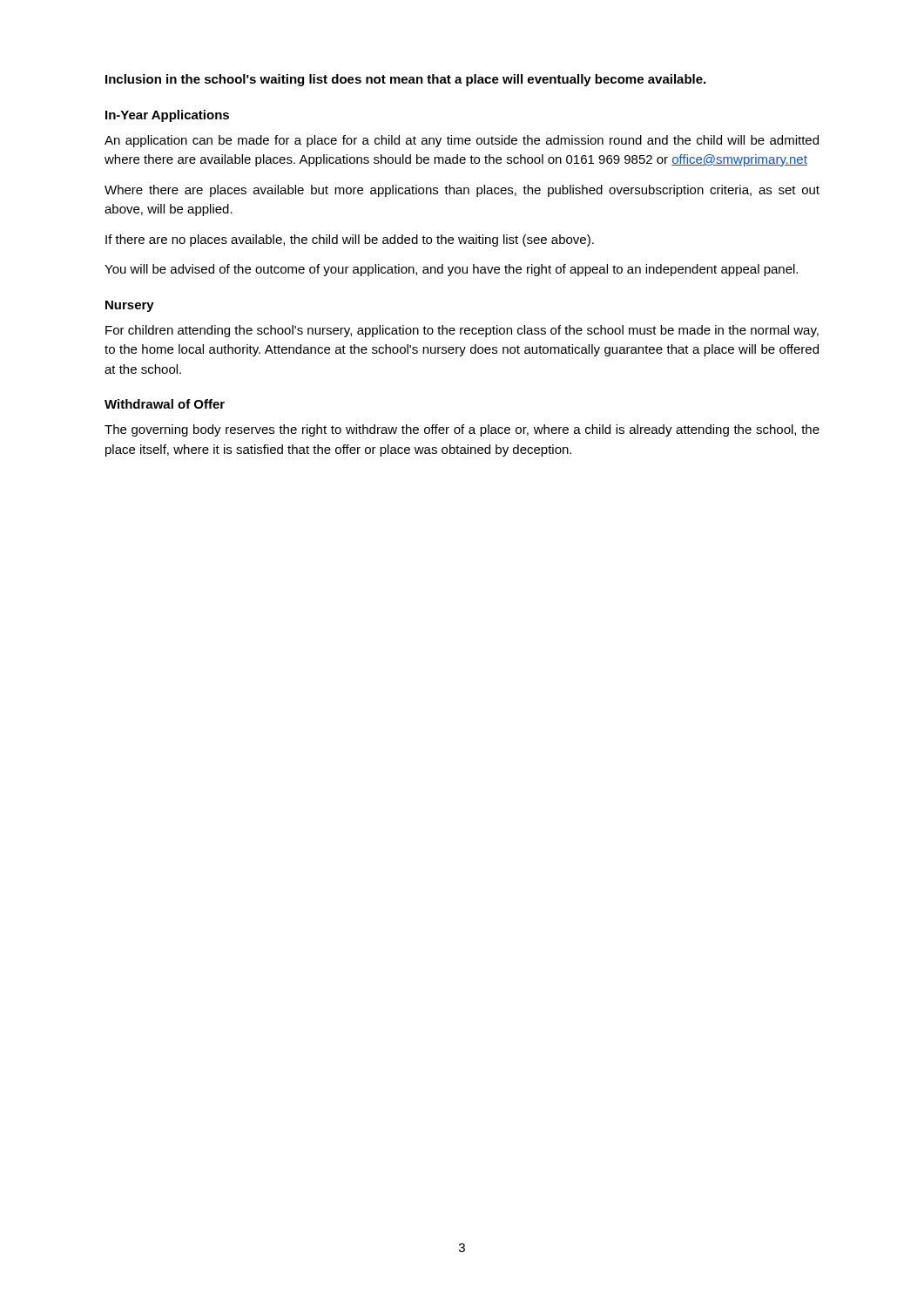Click the passage that begins "An application can be made for a"
This screenshot has height=1307, width=924.
[462, 149]
